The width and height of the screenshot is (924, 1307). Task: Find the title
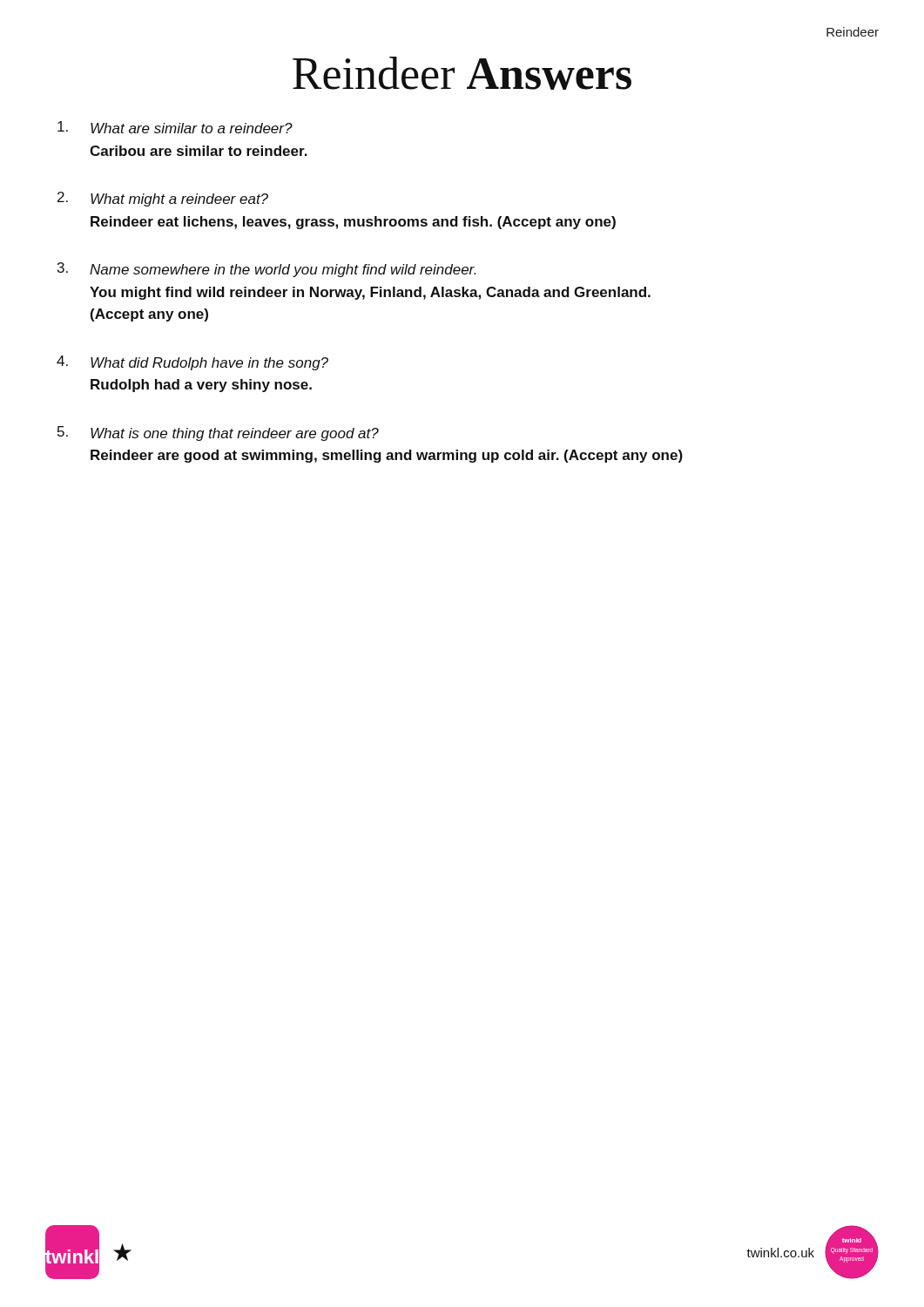coord(462,74)
